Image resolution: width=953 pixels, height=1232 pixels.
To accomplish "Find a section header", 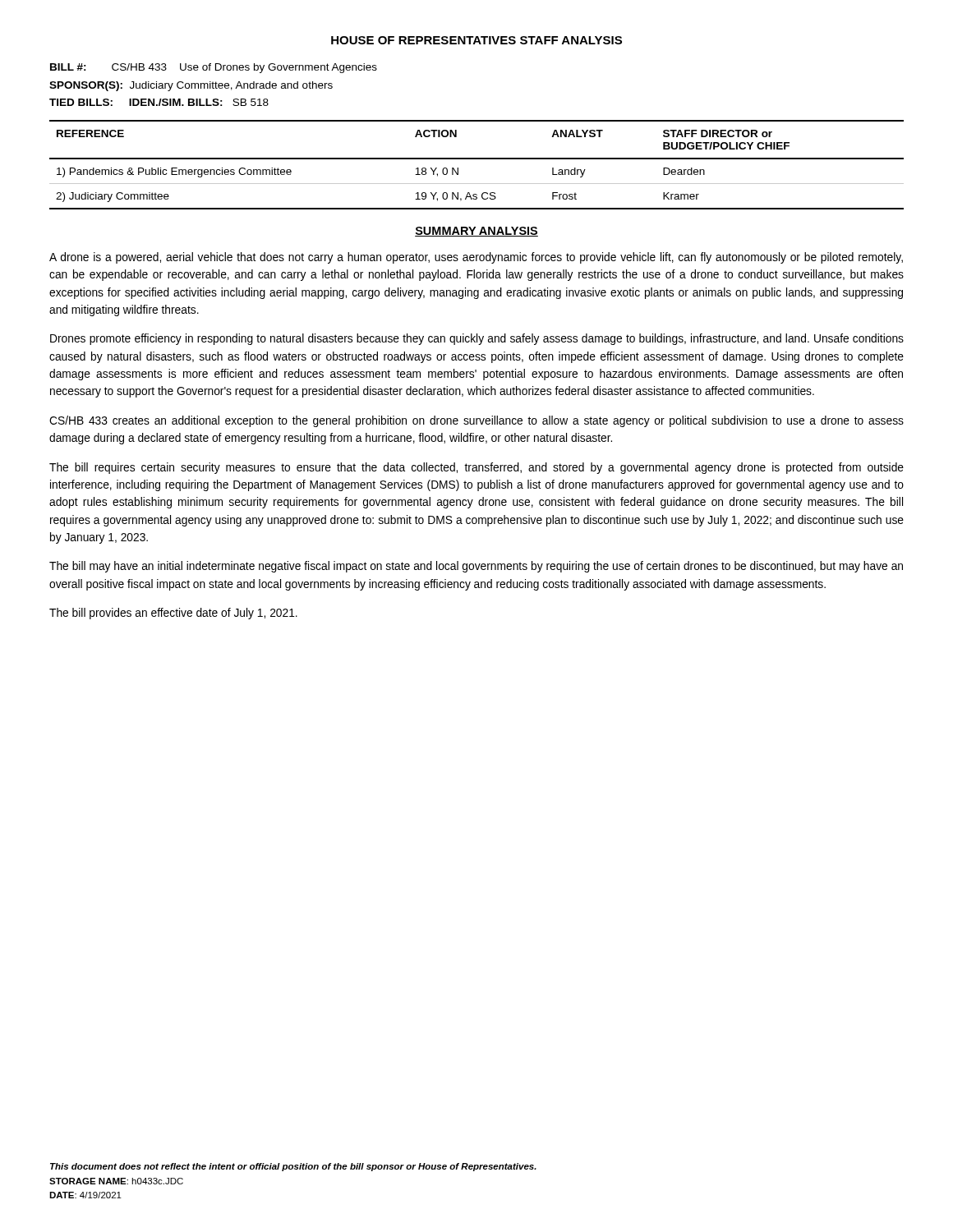I will 476,231.
